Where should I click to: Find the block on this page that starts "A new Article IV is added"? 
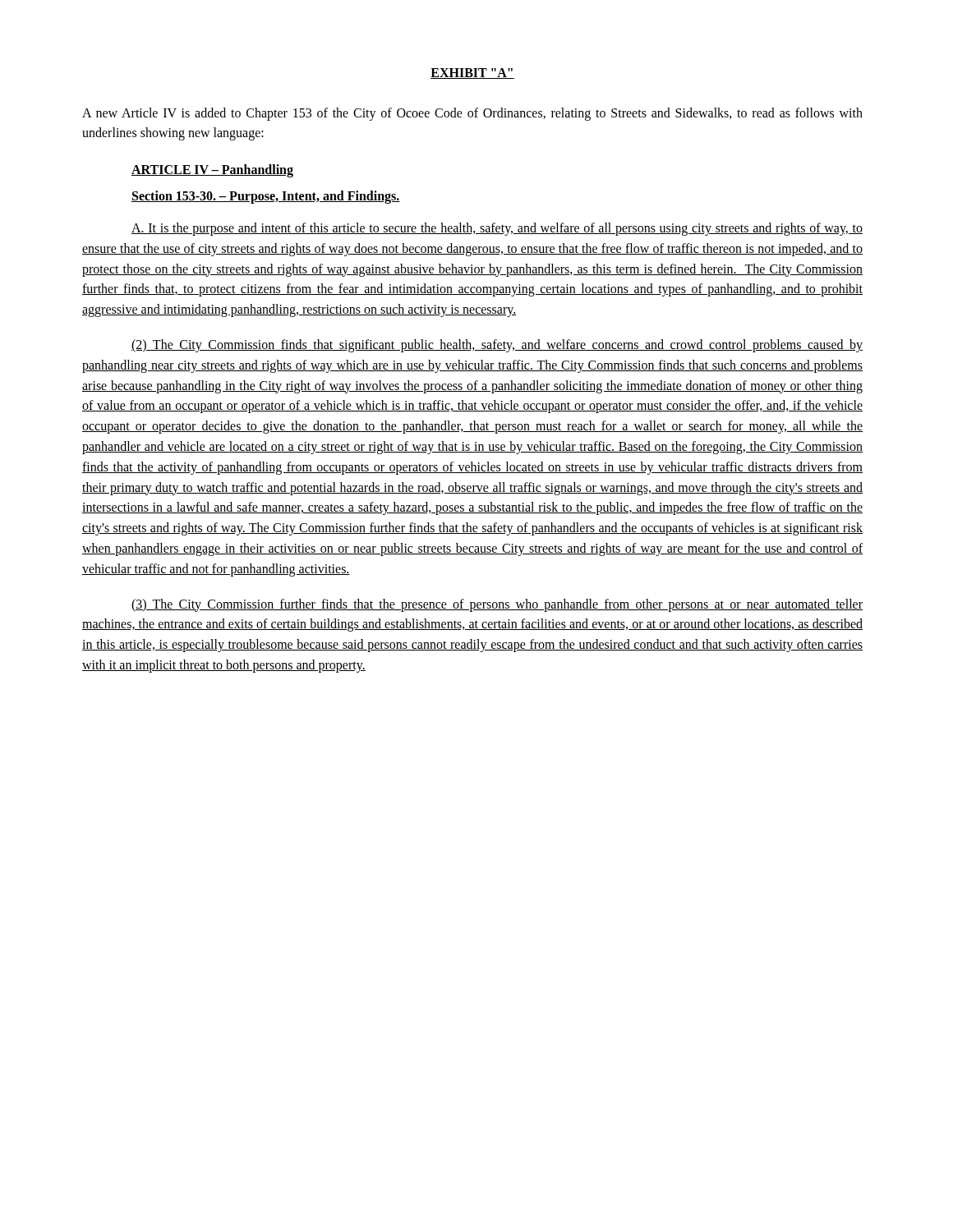(472, 123)
